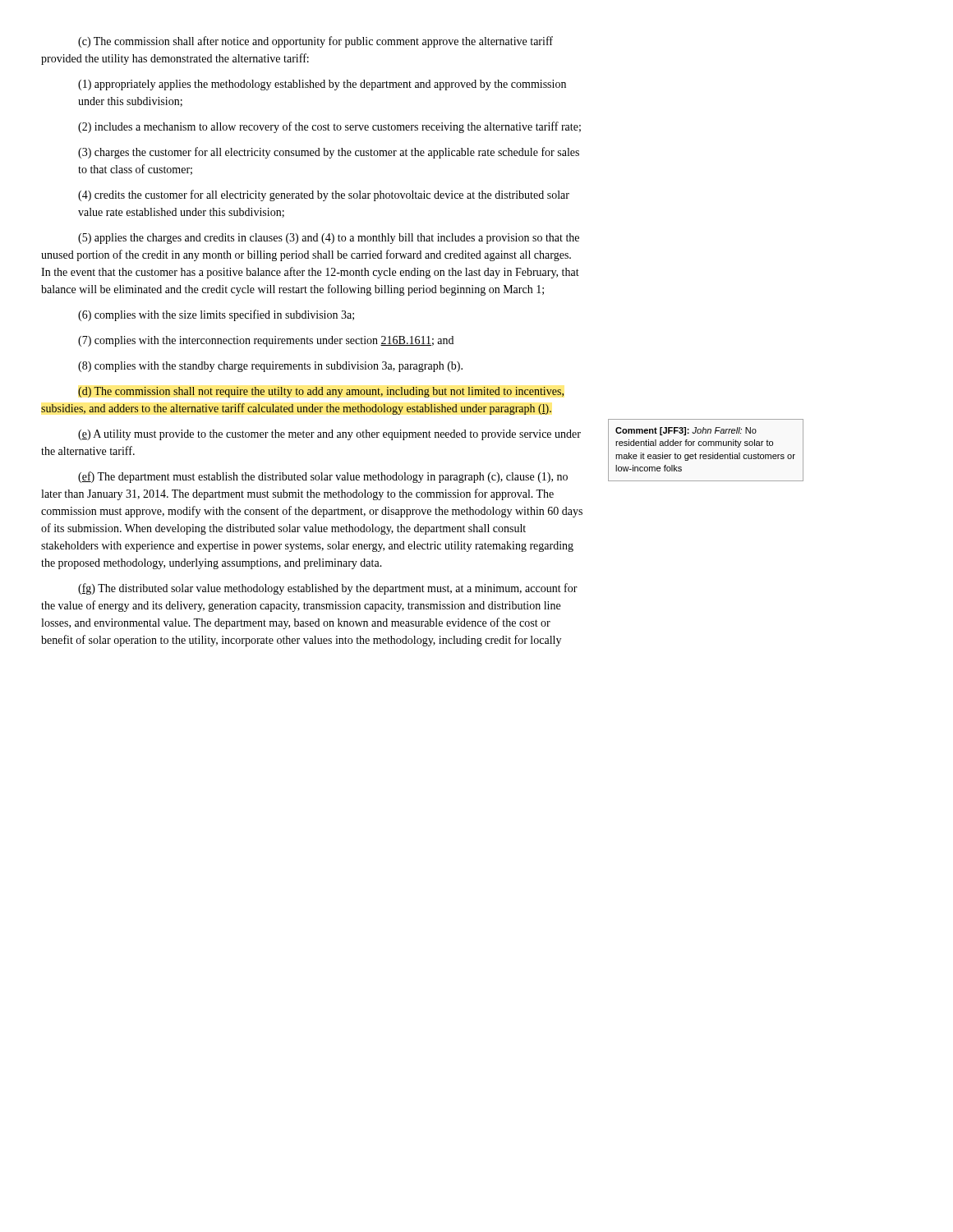This screenshot has width=953, height=1232.
Task: Locate the list item that says "(4) credits the customer for all electricity generated"
Action: click(x=324, y=204)
